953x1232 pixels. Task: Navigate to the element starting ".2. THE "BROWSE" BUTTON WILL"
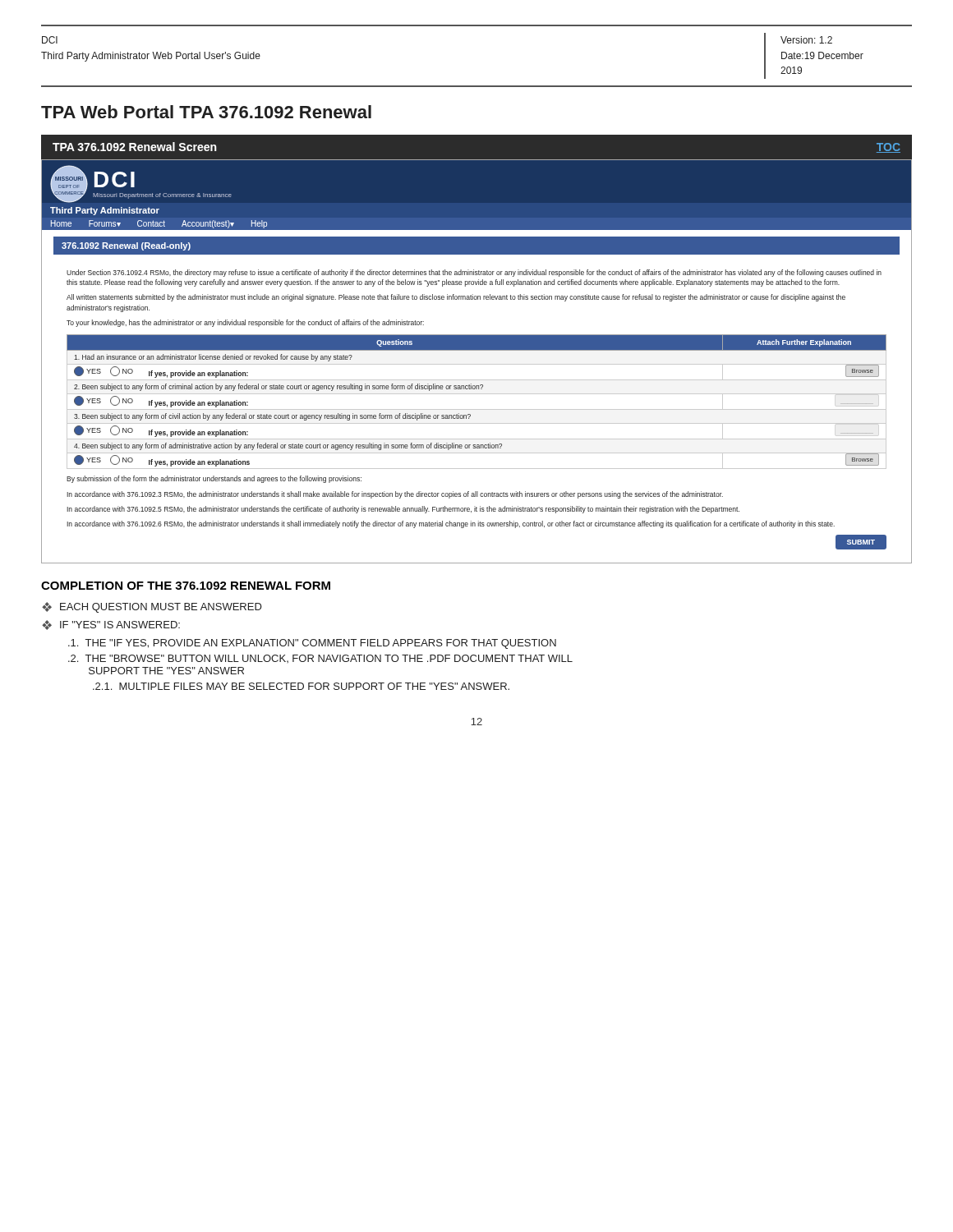coord(320,664)
